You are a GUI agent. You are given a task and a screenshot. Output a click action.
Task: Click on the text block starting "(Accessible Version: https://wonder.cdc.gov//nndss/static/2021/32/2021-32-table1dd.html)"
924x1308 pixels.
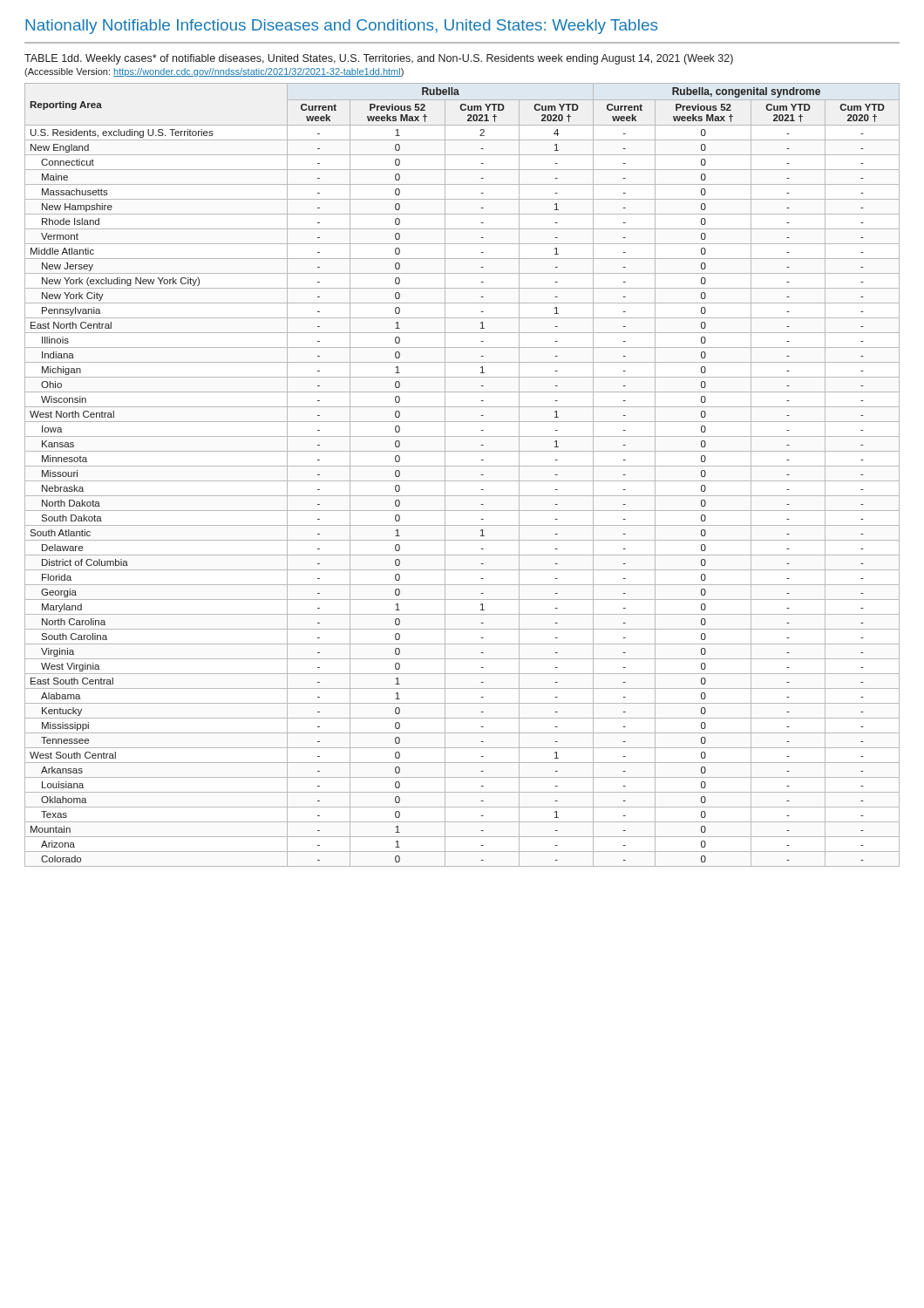pyautogui.click(x=214, y=72)
